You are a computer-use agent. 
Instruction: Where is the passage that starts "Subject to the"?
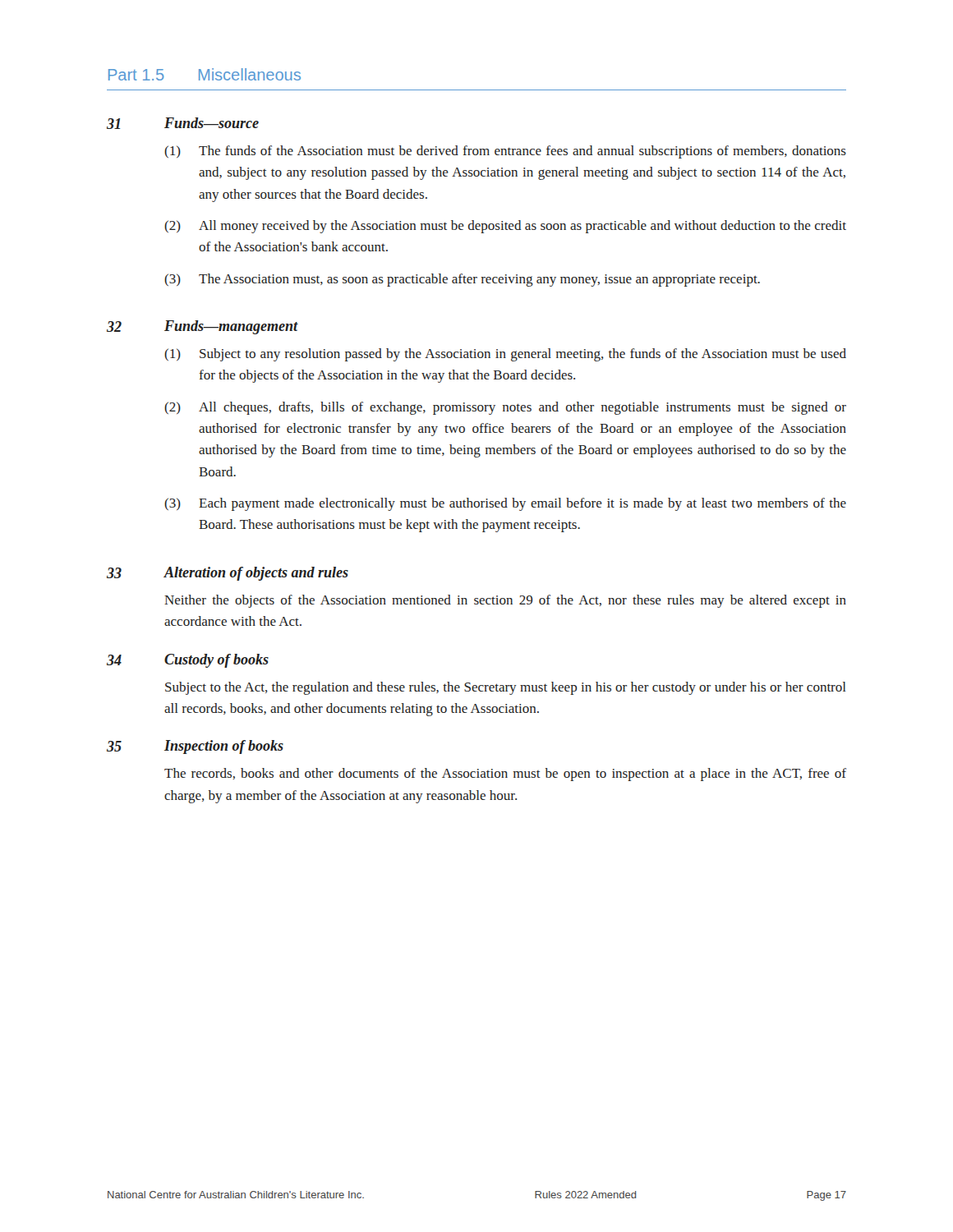tap(505, 697)
